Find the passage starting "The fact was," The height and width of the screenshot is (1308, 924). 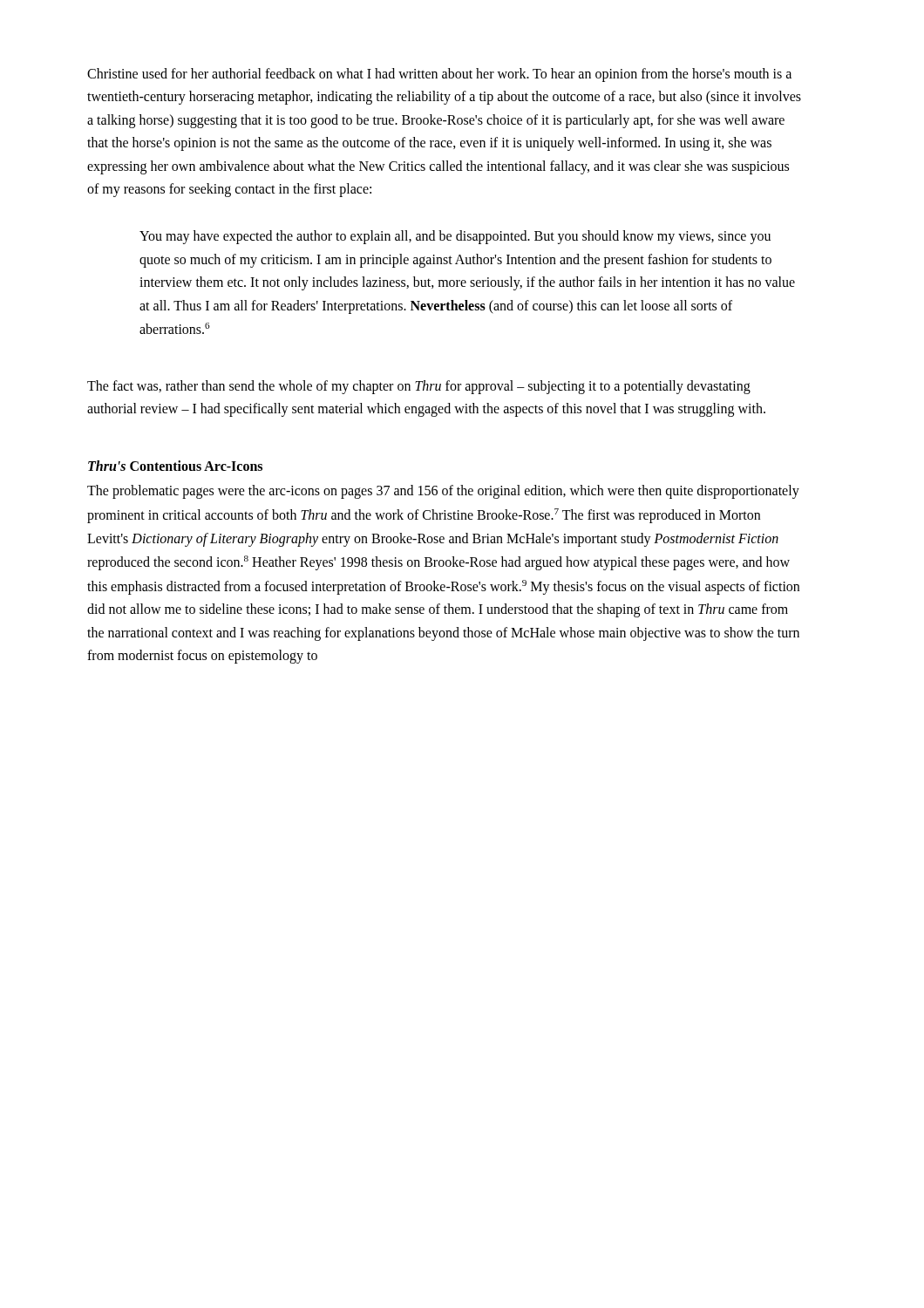(427, 397)
